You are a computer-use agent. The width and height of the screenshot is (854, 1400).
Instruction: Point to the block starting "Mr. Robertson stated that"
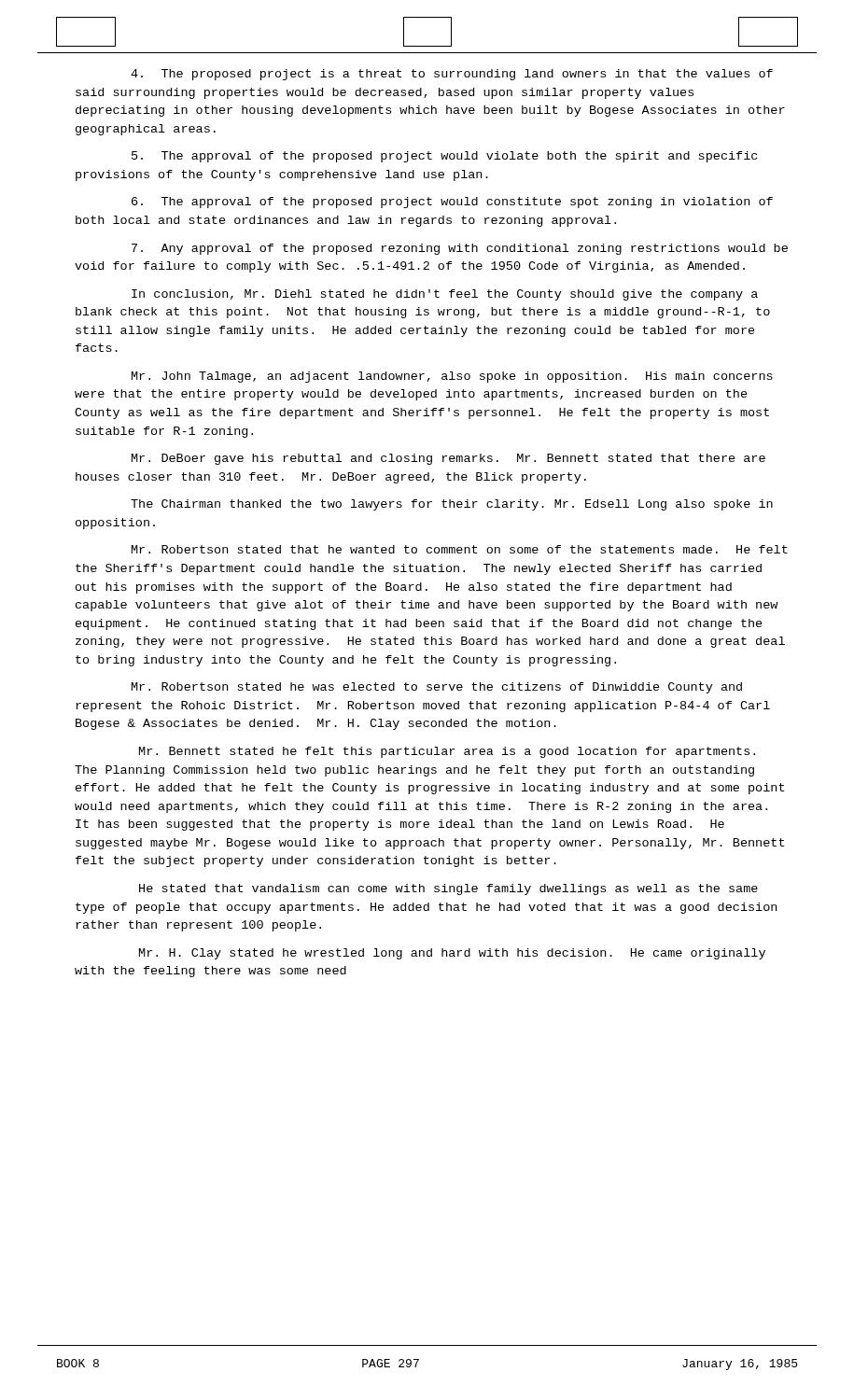pos(432,606)
